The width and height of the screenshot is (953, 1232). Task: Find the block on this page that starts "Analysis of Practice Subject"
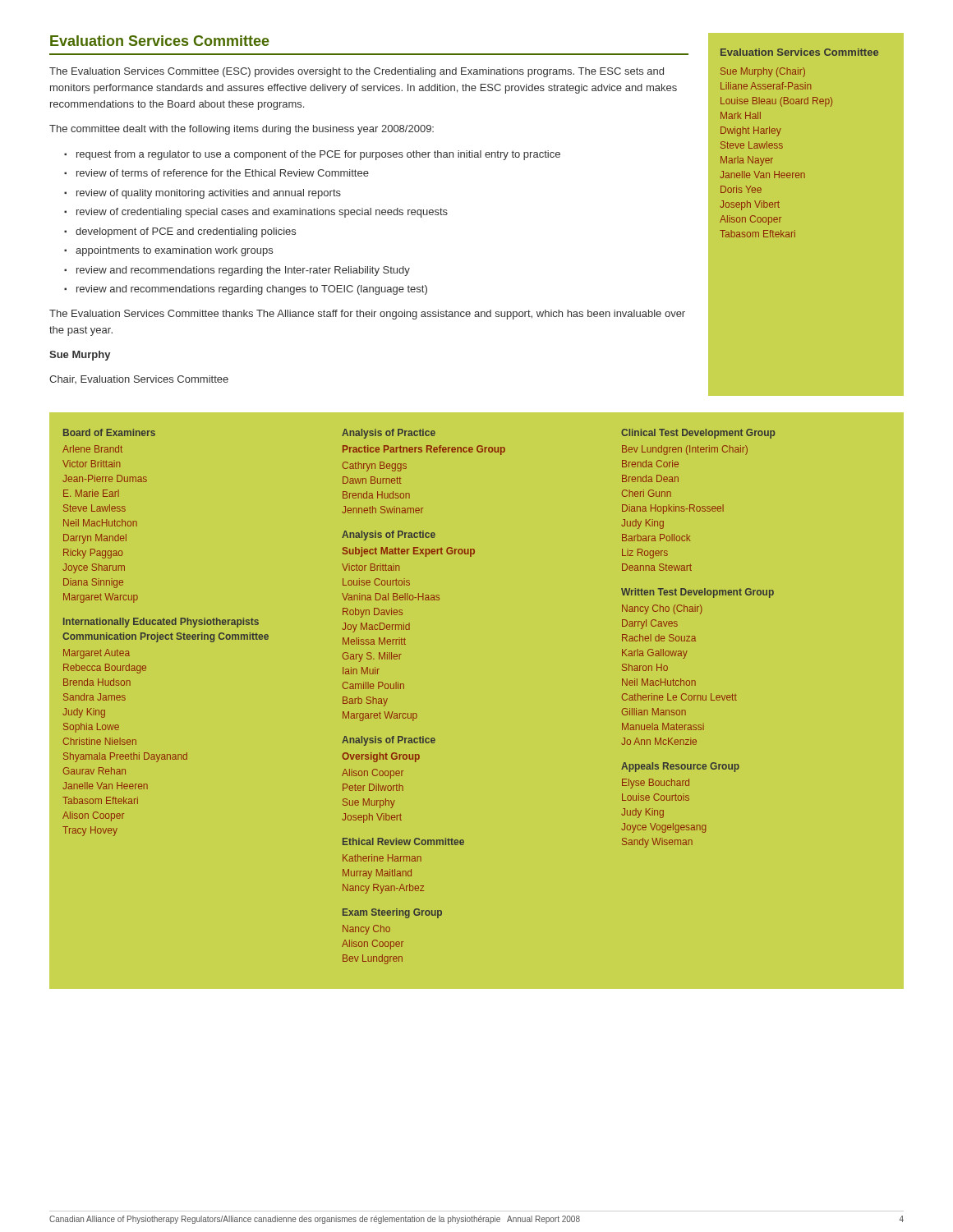coord(389,536)
